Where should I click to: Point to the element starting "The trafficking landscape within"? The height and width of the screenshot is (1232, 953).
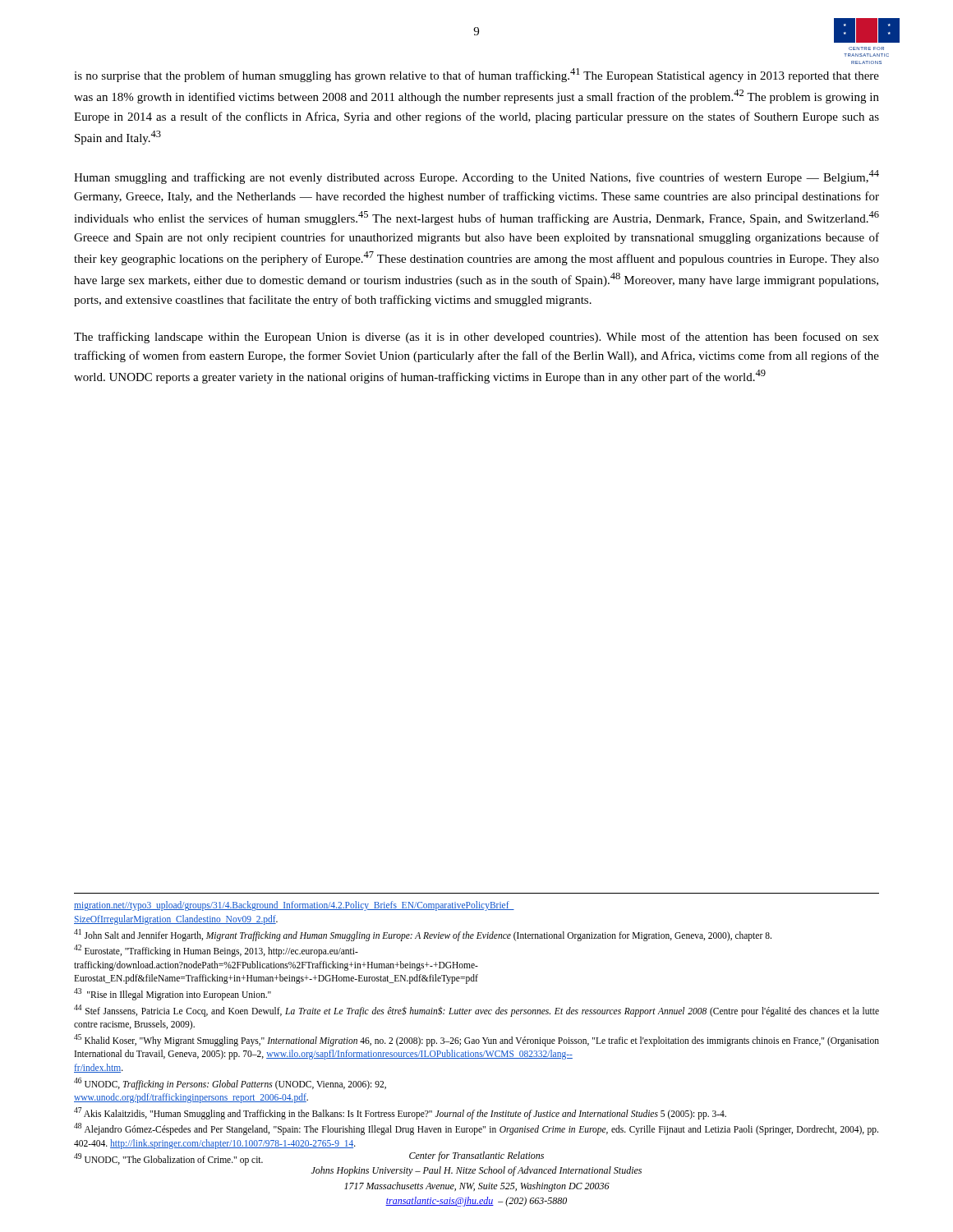476,357
